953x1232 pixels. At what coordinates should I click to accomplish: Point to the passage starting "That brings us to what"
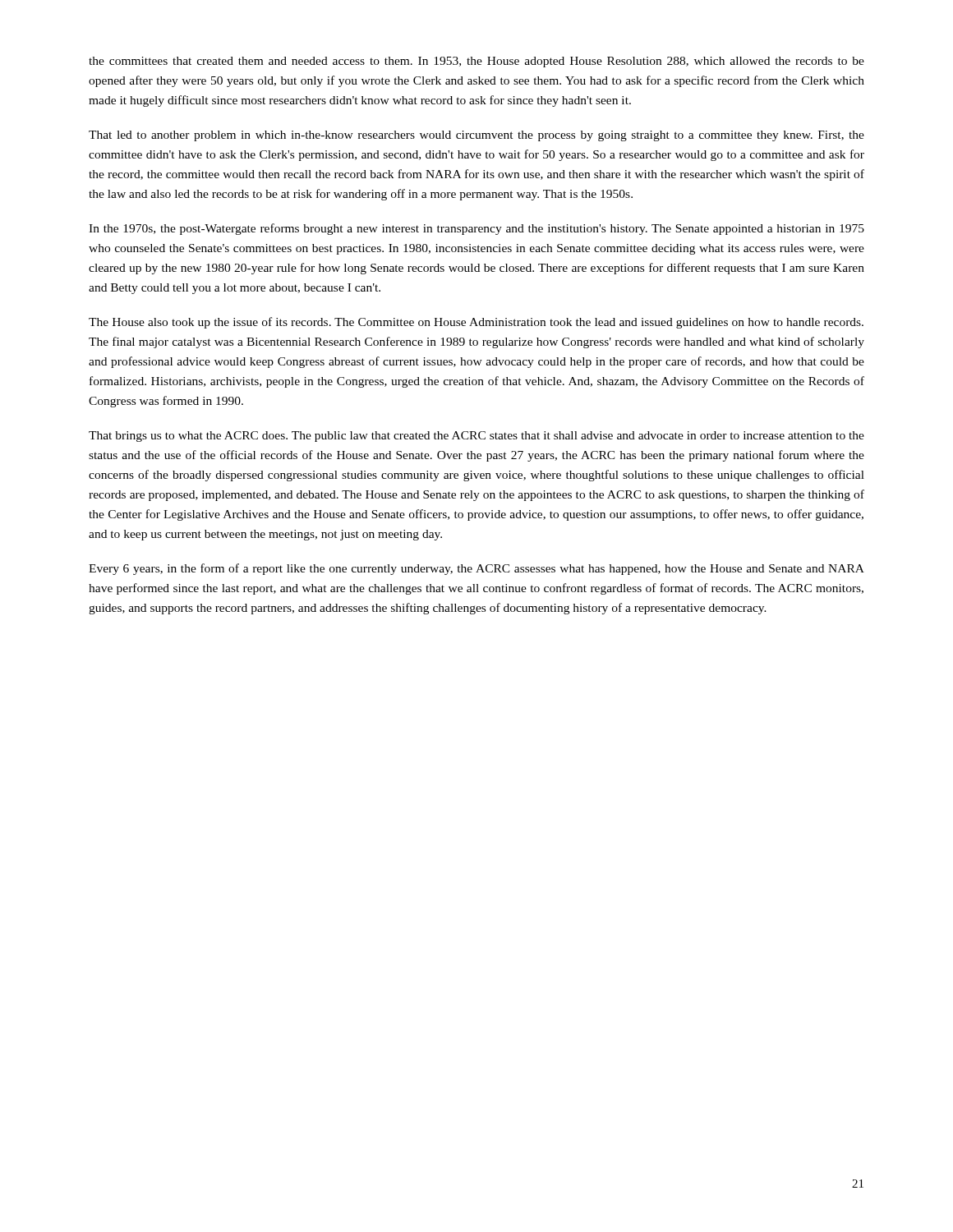click(476, 484)
